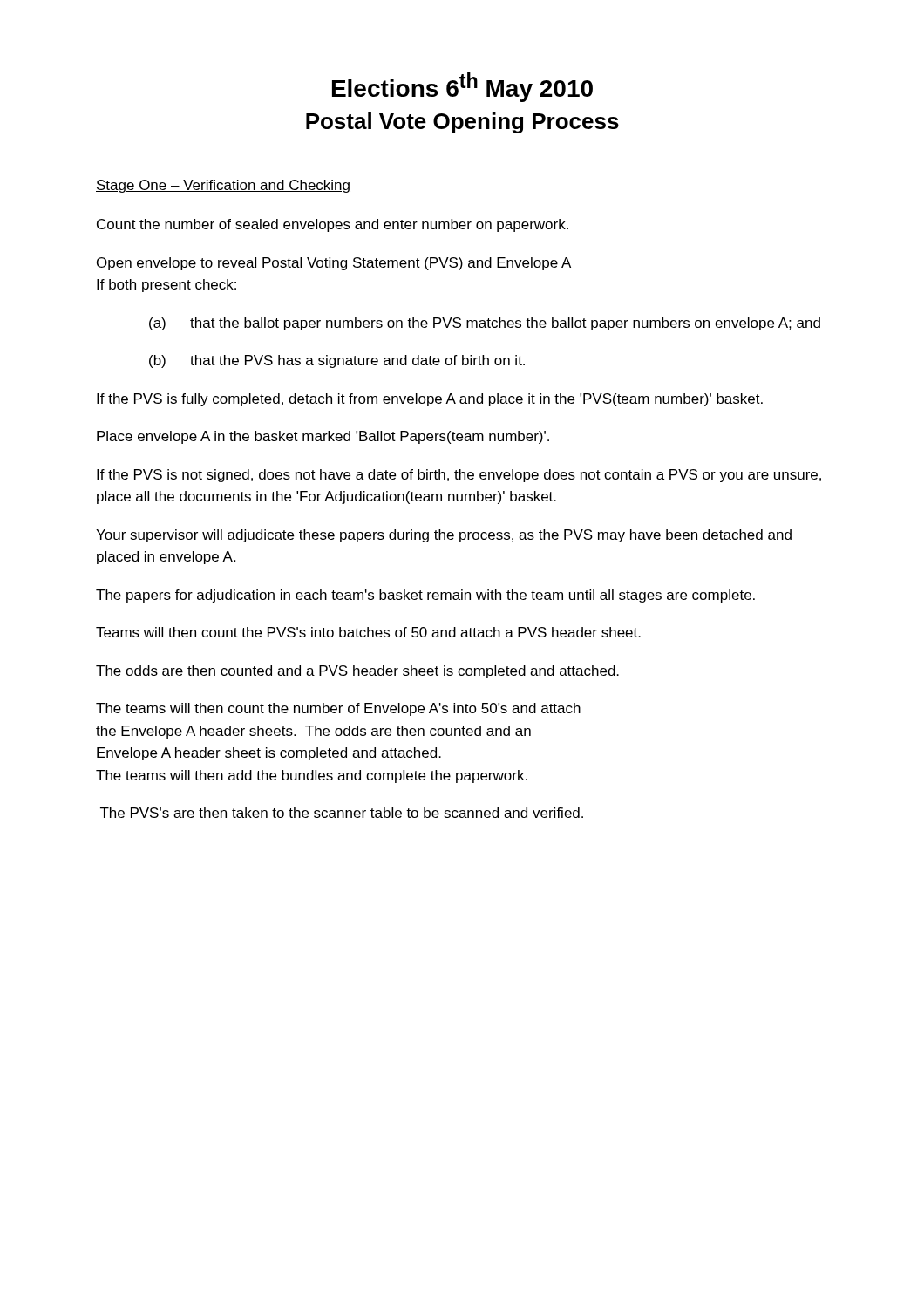This screenshot has height=1308, width=924.
Task: Point to the text block starting "Count the number of sealed envelopes and enter"
Action: (x=333, y=225)
